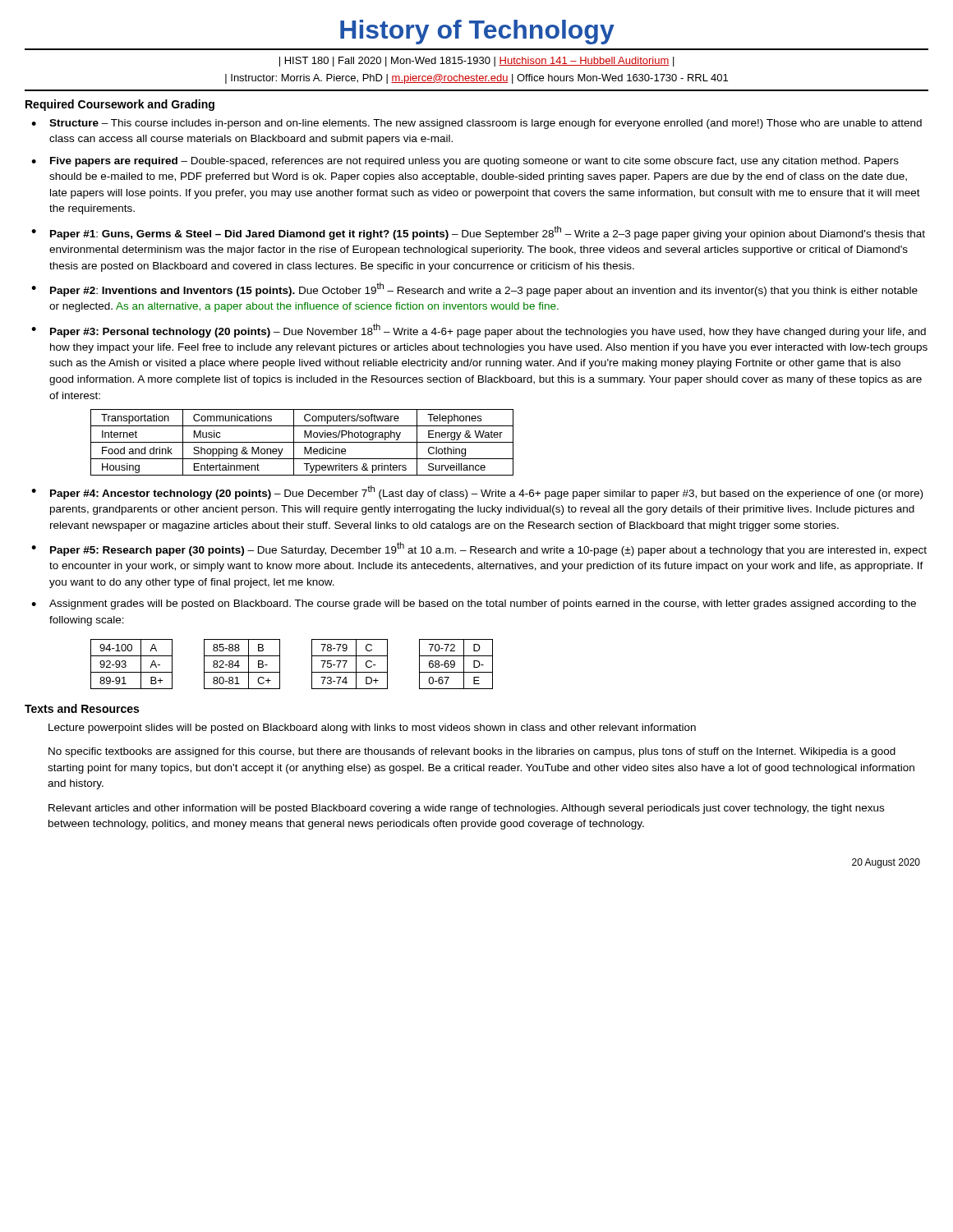
Task: Where does it say "Texts and Resources"?
Action: pyautogui.click(x=82, y=708)
